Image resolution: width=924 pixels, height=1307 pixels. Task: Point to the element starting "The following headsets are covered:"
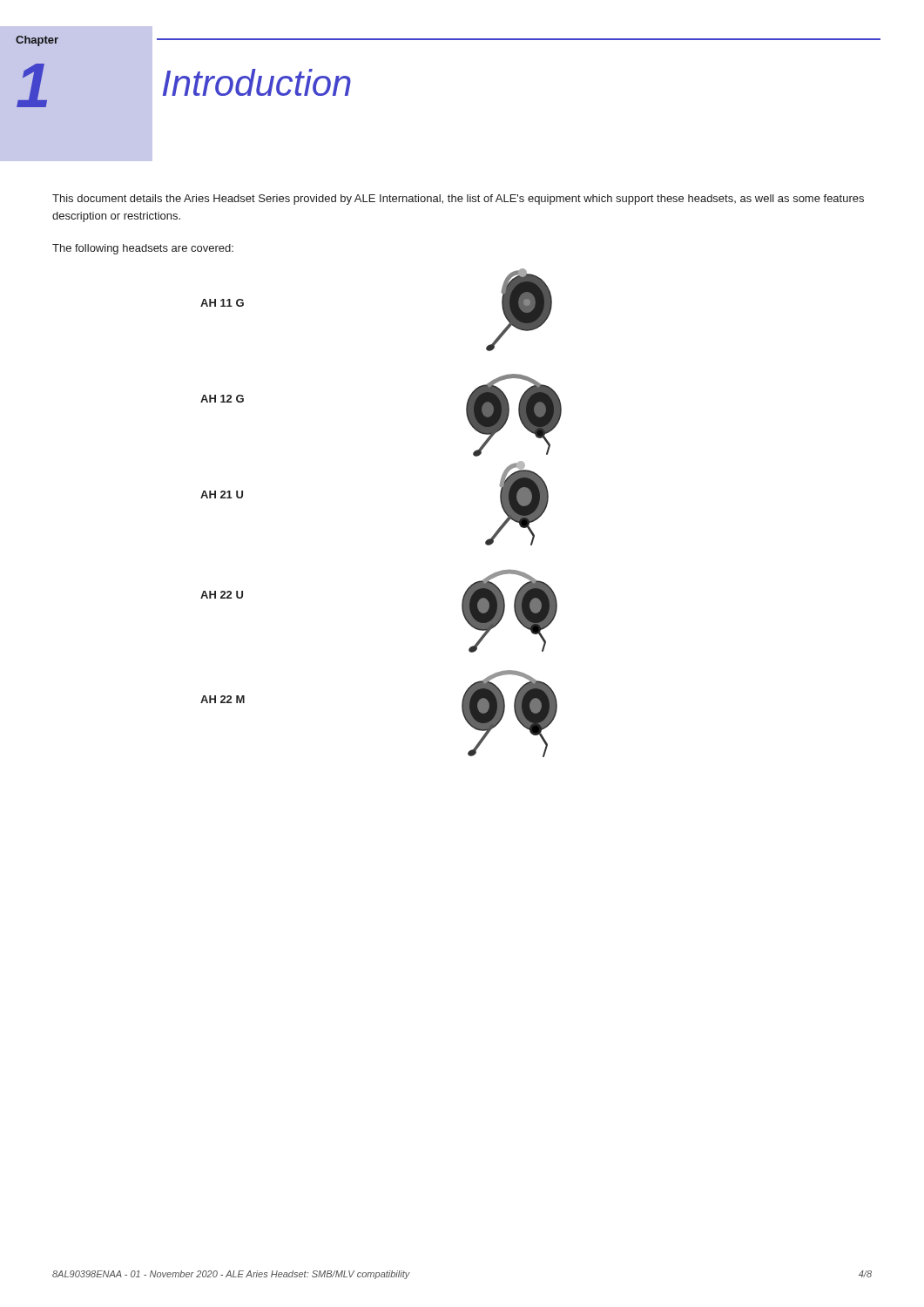click(x=143, y=248)
